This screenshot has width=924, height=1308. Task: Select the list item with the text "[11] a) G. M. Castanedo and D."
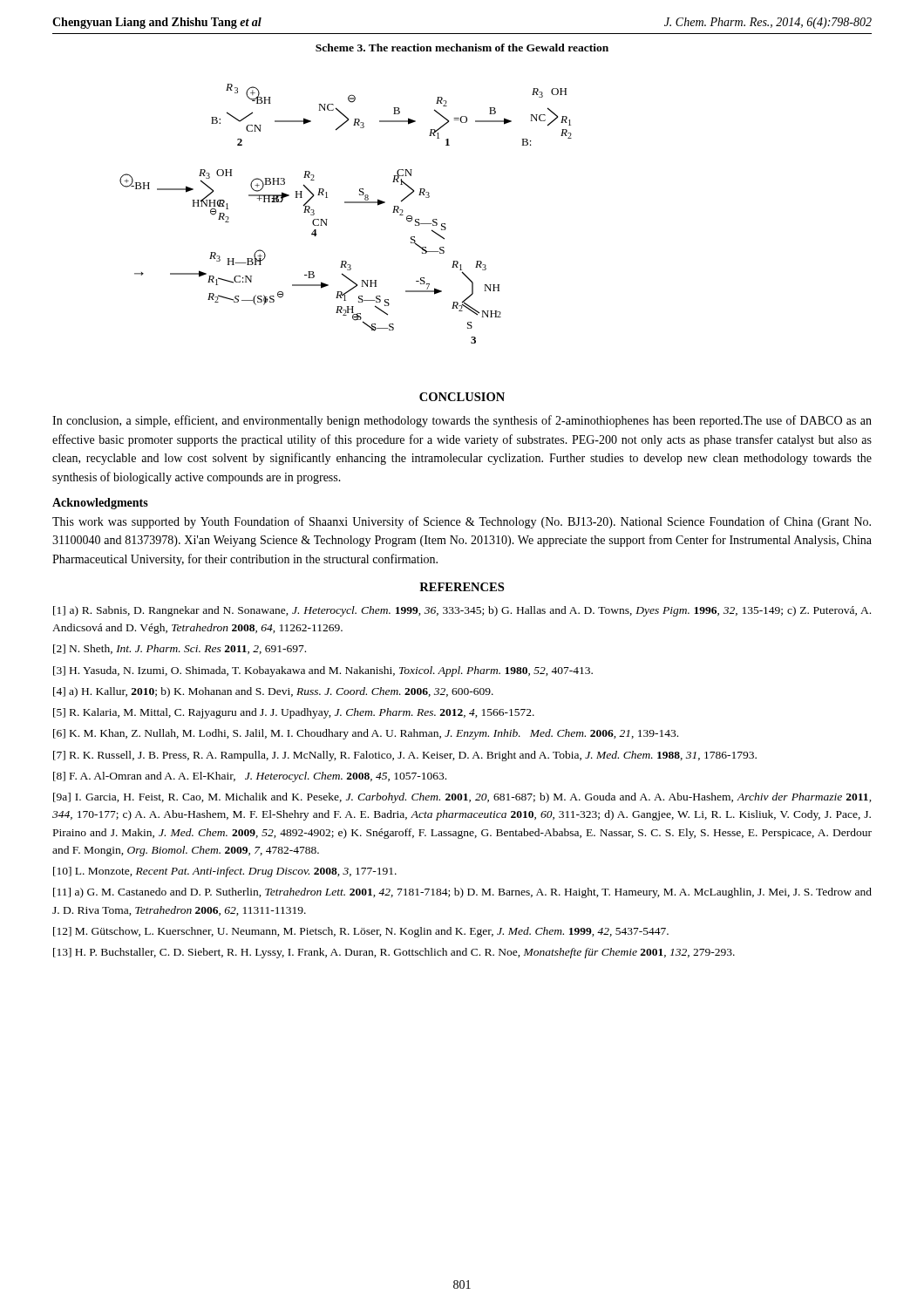[462, 901]
